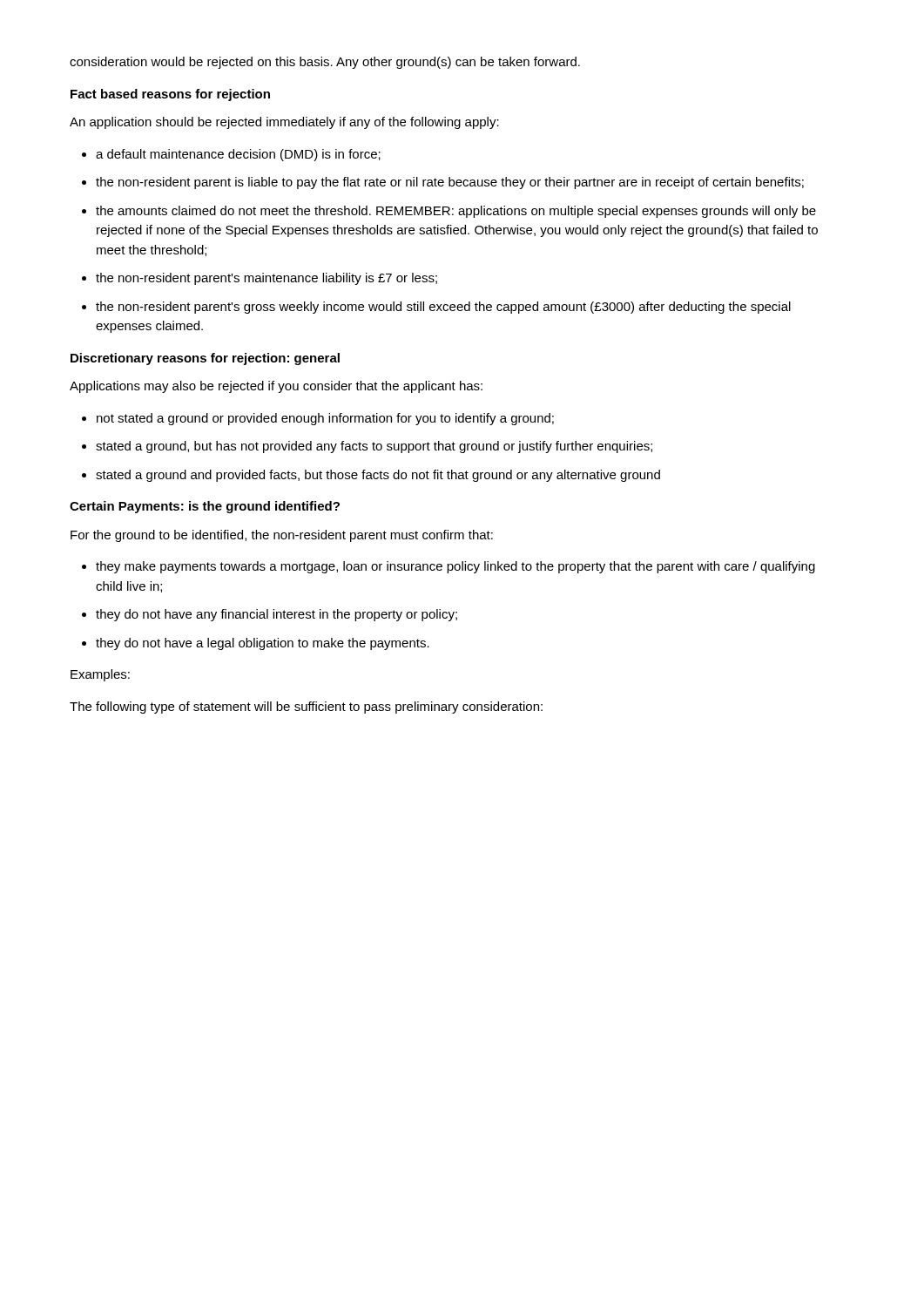Locate the block of text that opens with "stated a ground and provided"
The width and height of the screenshot is (924, 1307).
point(378,474)
